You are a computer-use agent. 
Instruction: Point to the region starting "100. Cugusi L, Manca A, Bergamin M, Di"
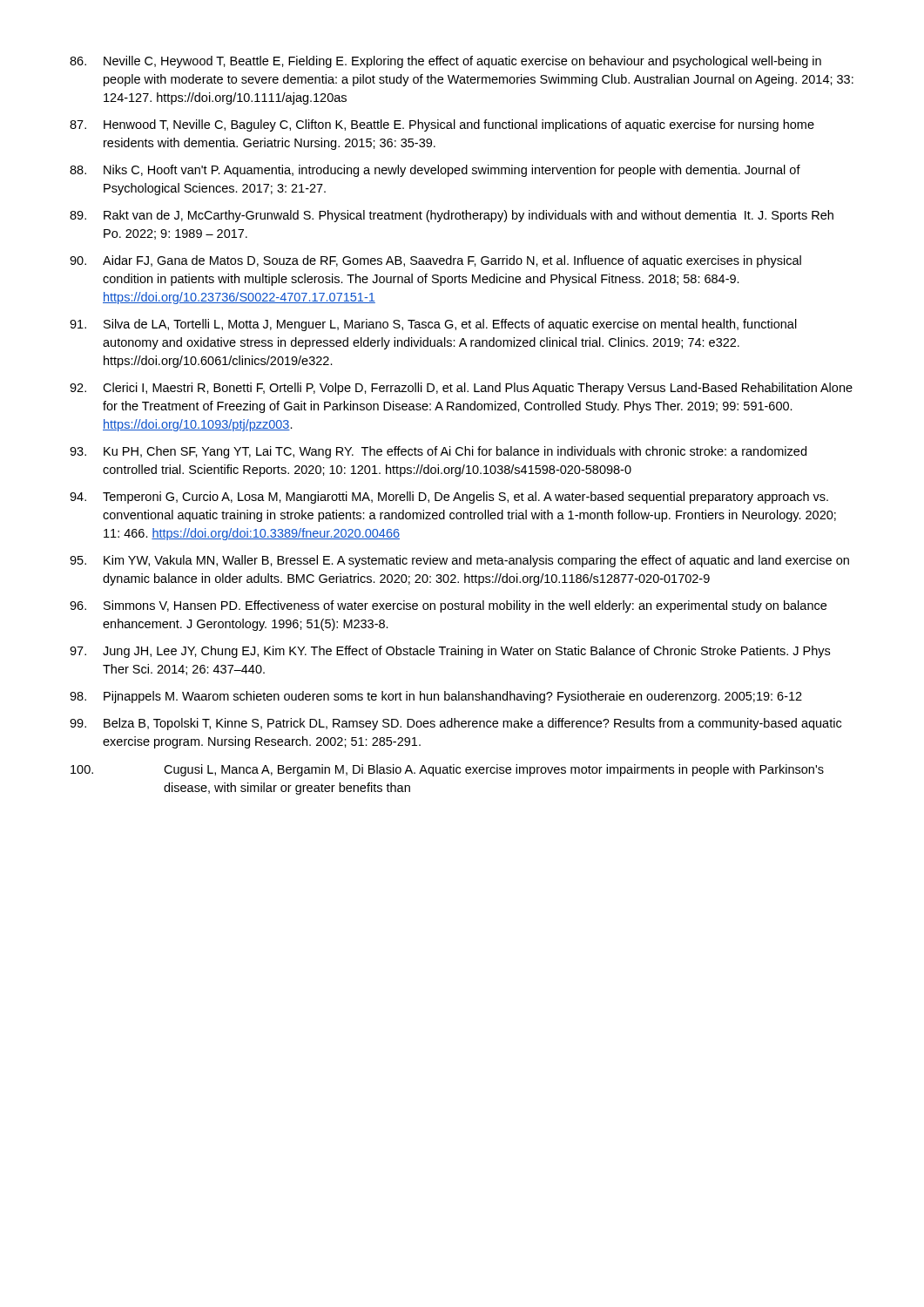click(x=462, y=779)
